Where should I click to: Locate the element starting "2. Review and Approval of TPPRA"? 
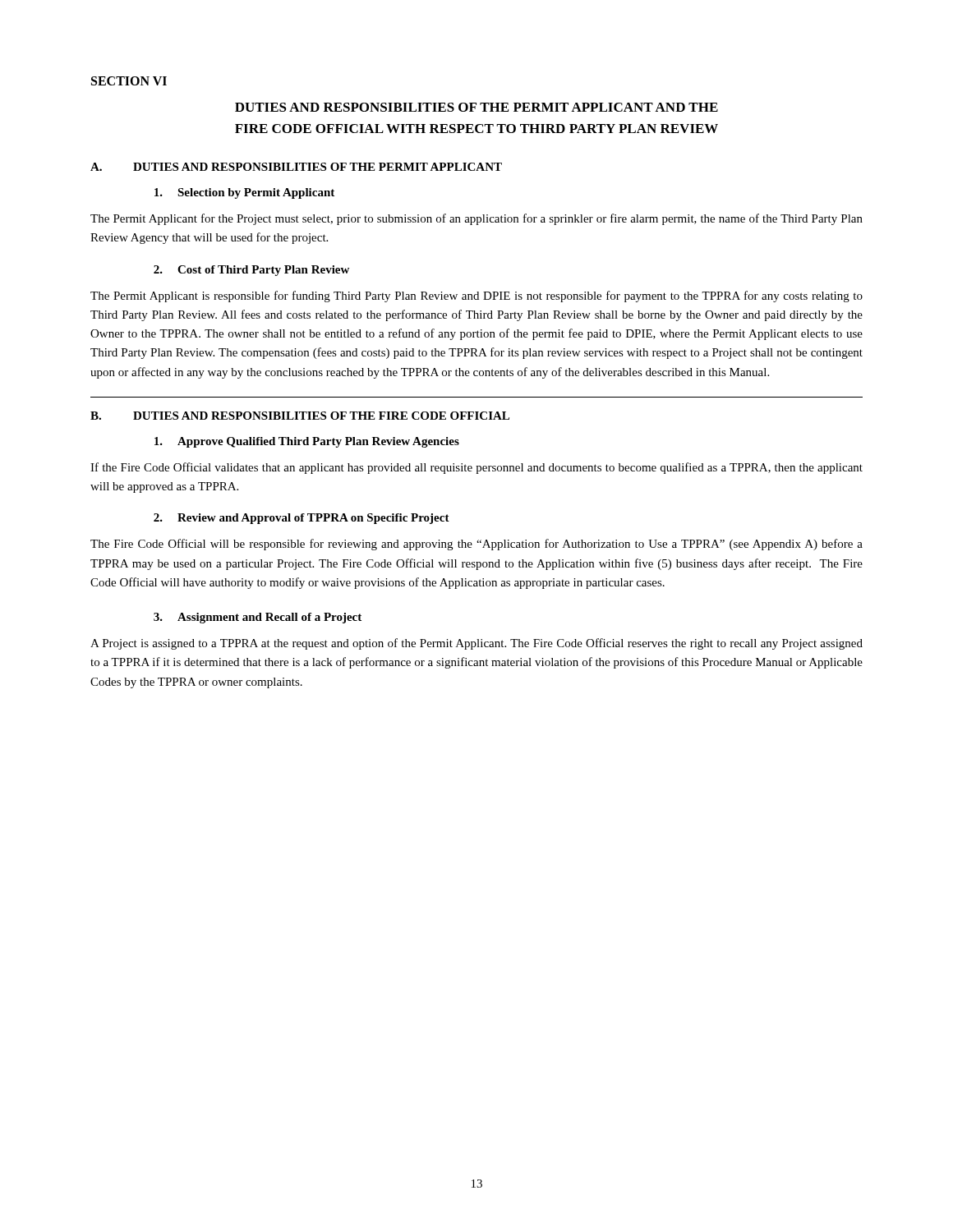[291, 518]
